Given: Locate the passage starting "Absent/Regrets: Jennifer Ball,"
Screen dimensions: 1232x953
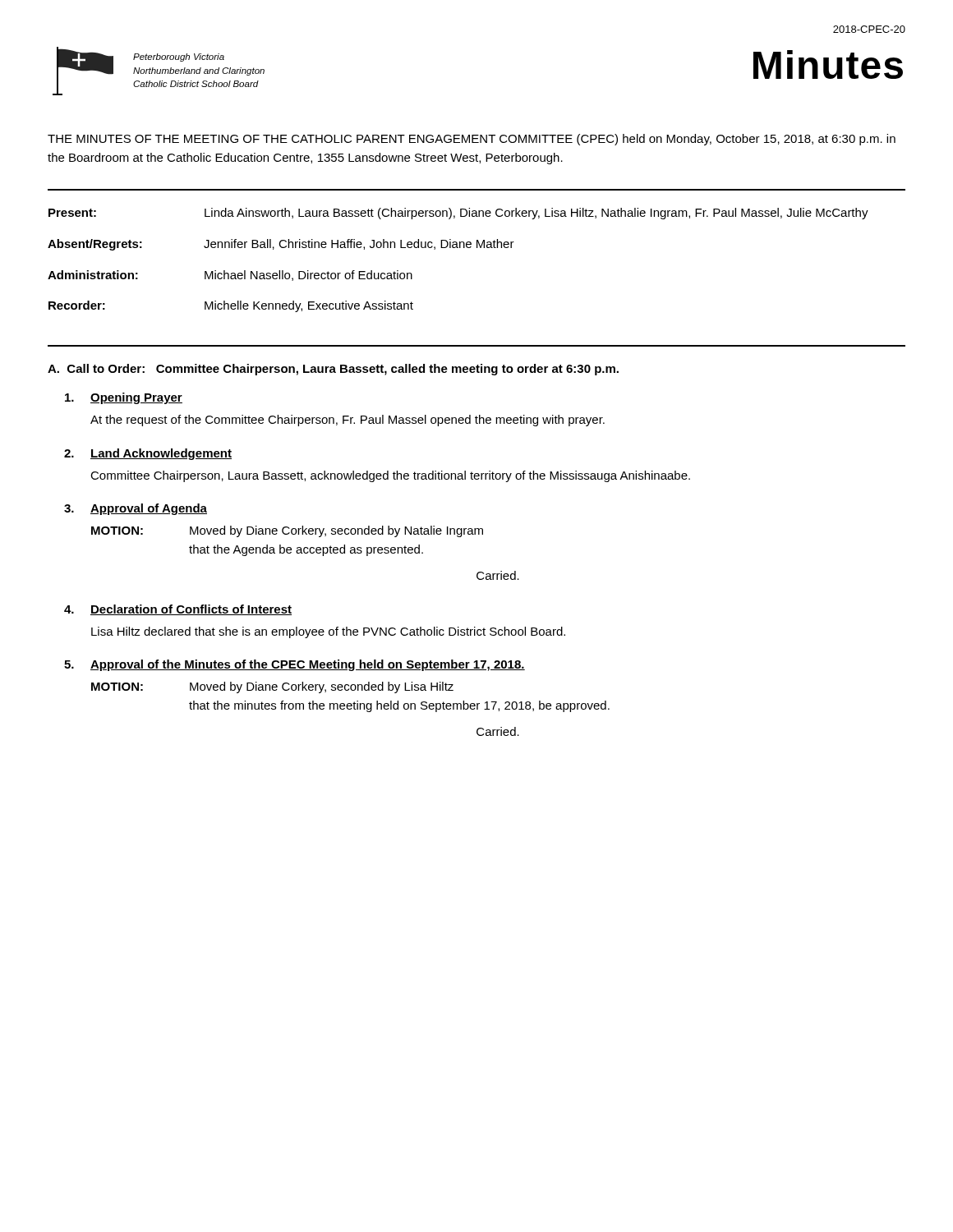Looking at the screenshot, I should click(476, 244).
